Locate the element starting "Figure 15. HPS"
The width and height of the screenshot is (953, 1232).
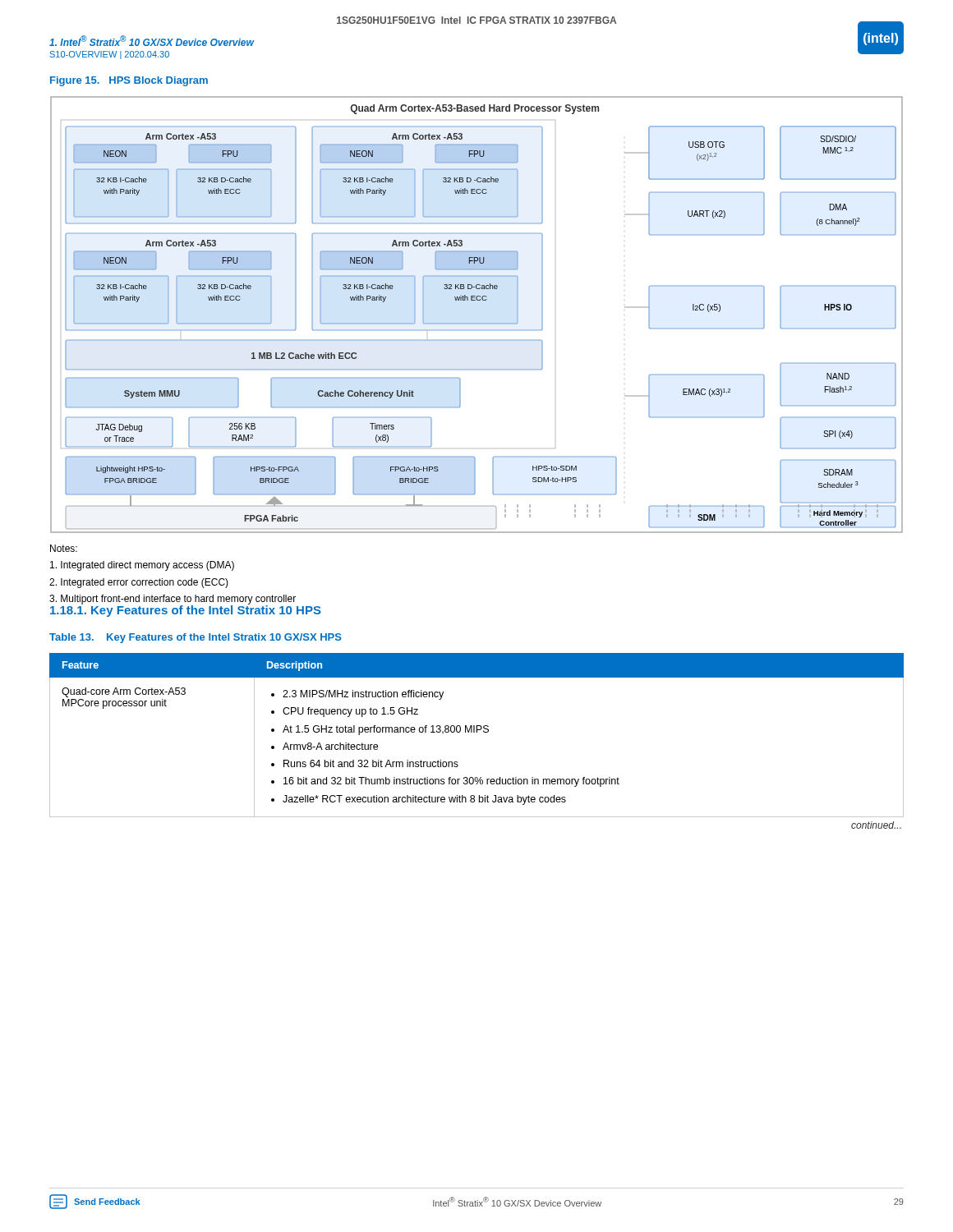tap(129, 80)
